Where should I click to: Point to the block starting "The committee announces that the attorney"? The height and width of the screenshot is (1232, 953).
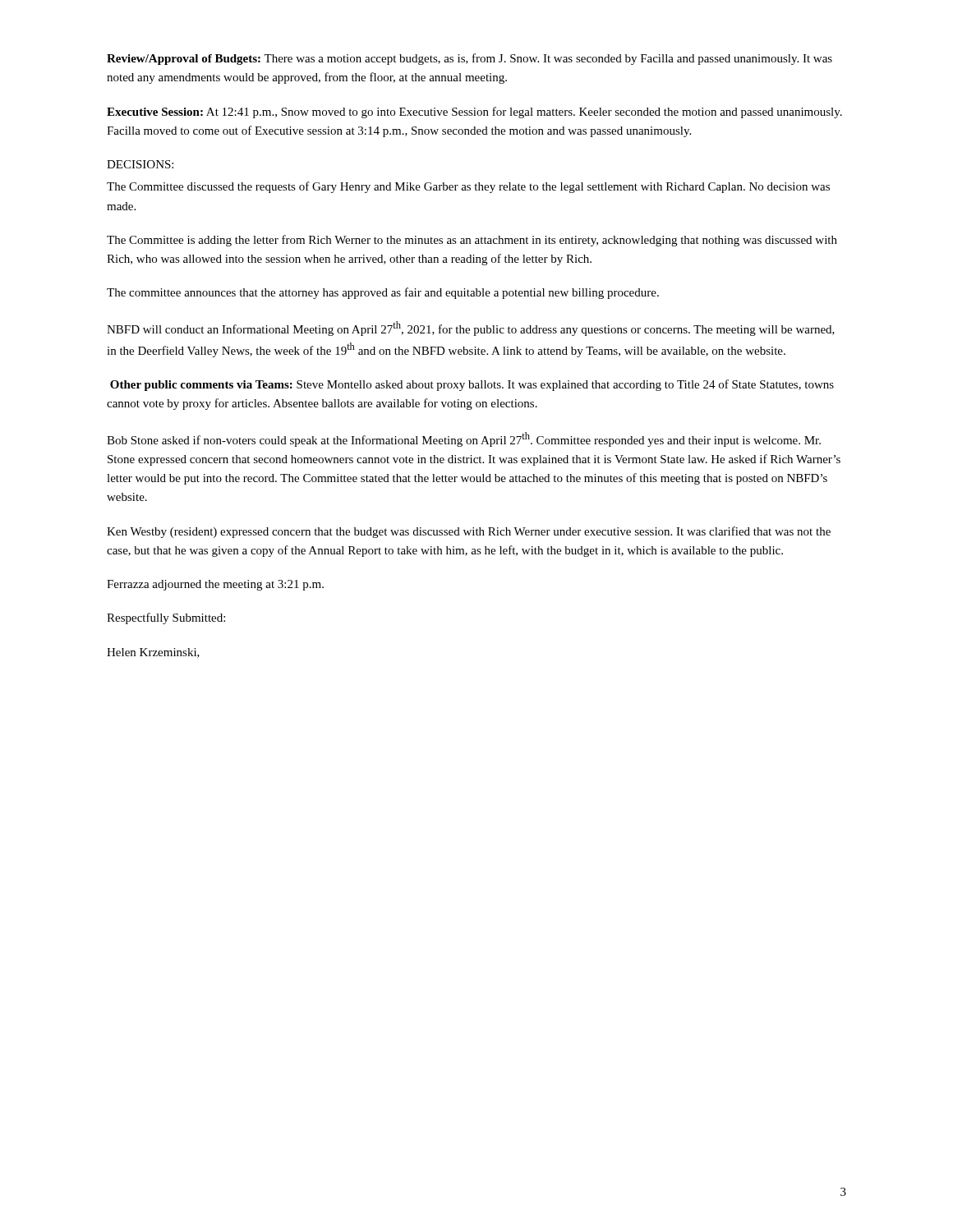[383, 293]
